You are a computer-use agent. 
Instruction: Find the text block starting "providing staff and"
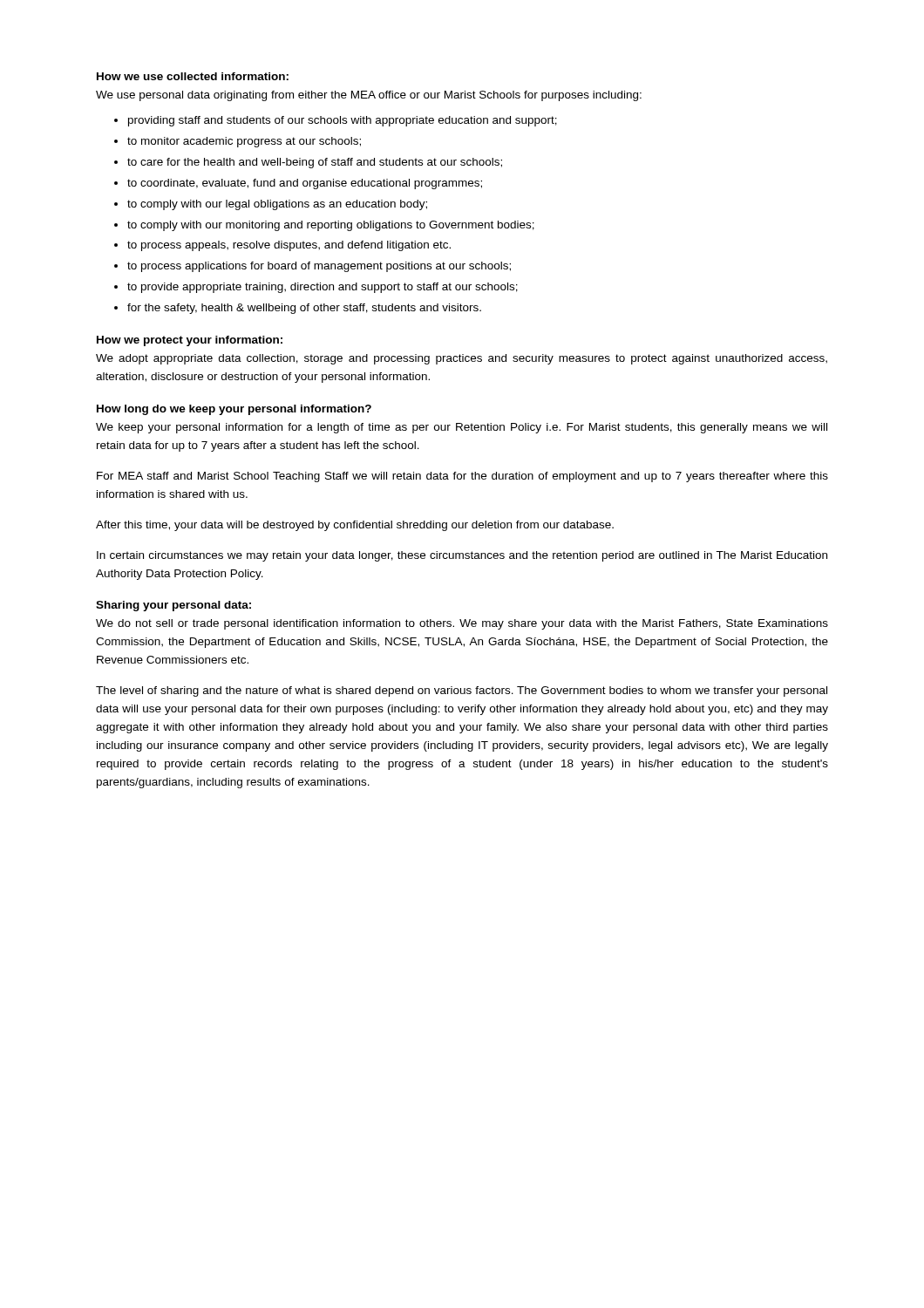(342, 120)
